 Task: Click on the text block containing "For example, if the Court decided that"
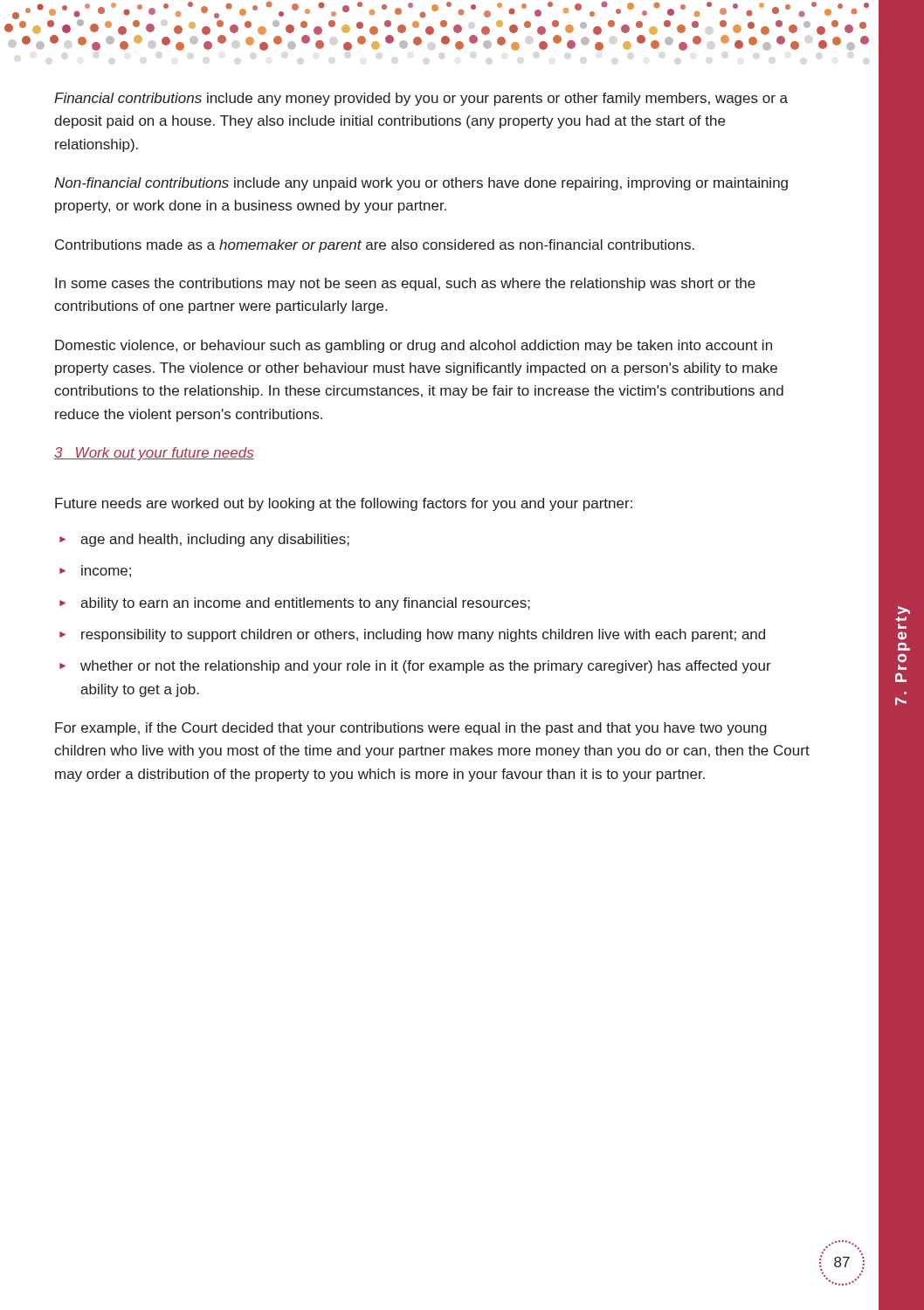432,751
